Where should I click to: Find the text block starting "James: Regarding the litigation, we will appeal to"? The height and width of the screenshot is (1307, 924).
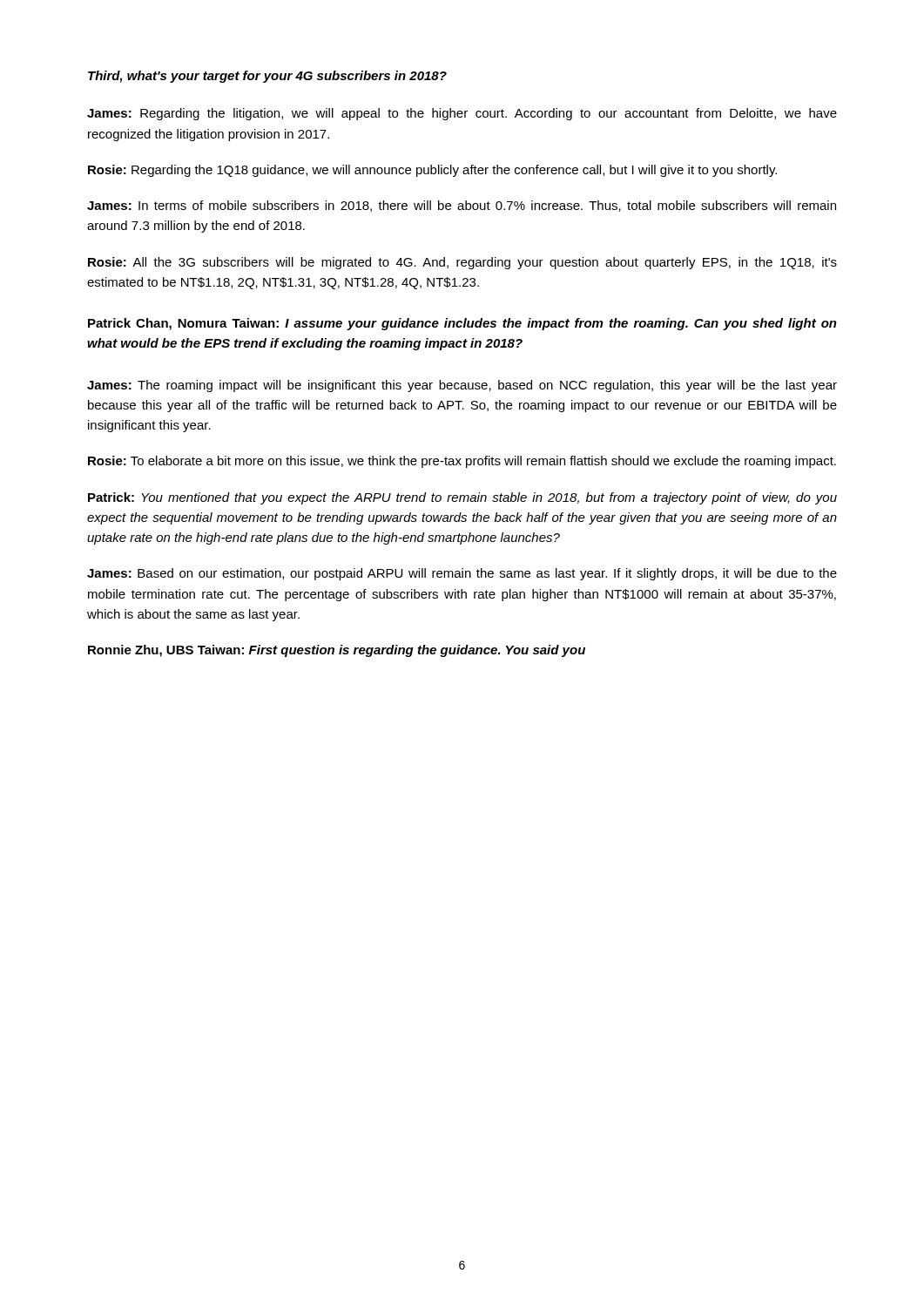(x=462, y=123)
